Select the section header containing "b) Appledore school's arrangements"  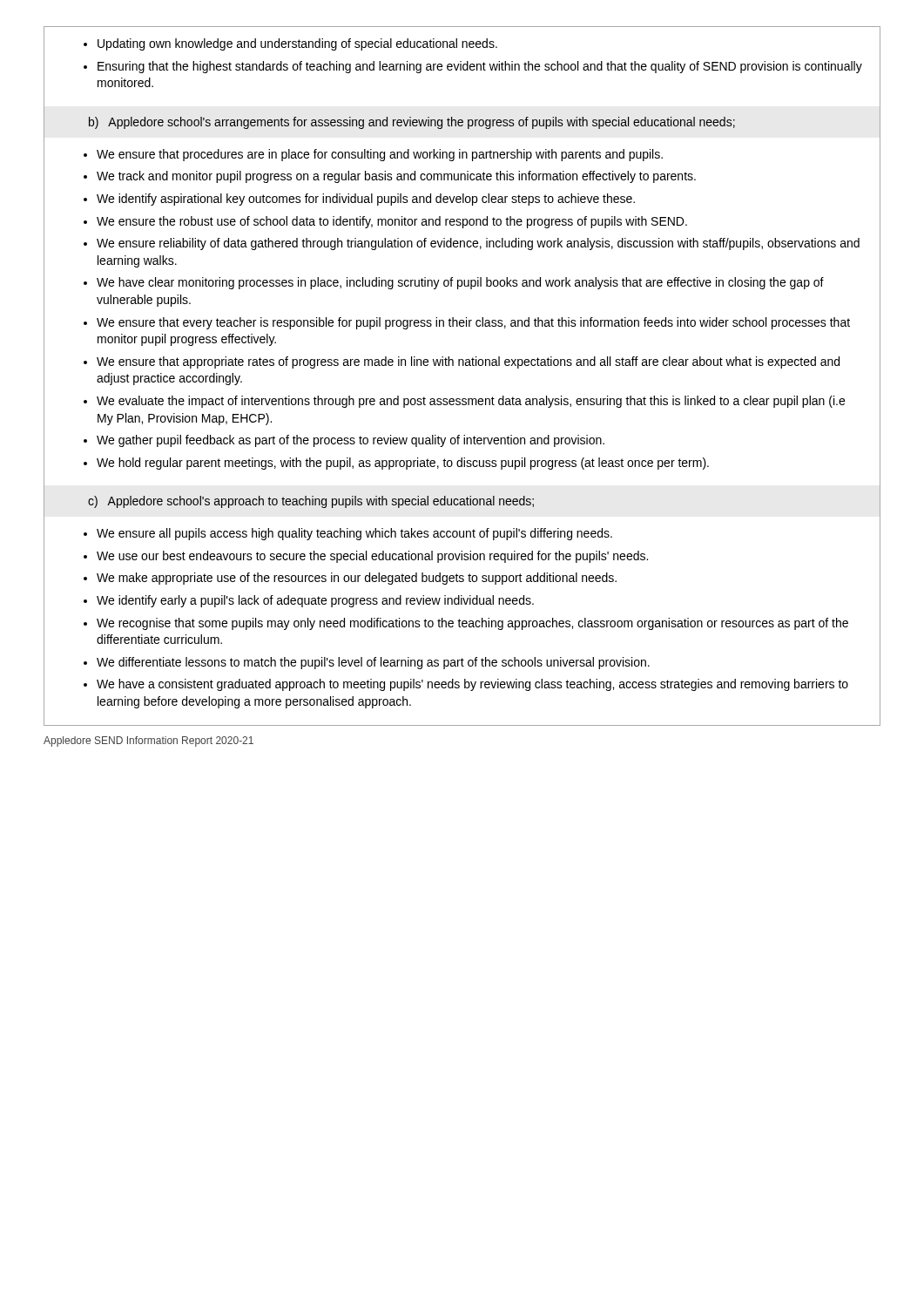click(475, 122)
